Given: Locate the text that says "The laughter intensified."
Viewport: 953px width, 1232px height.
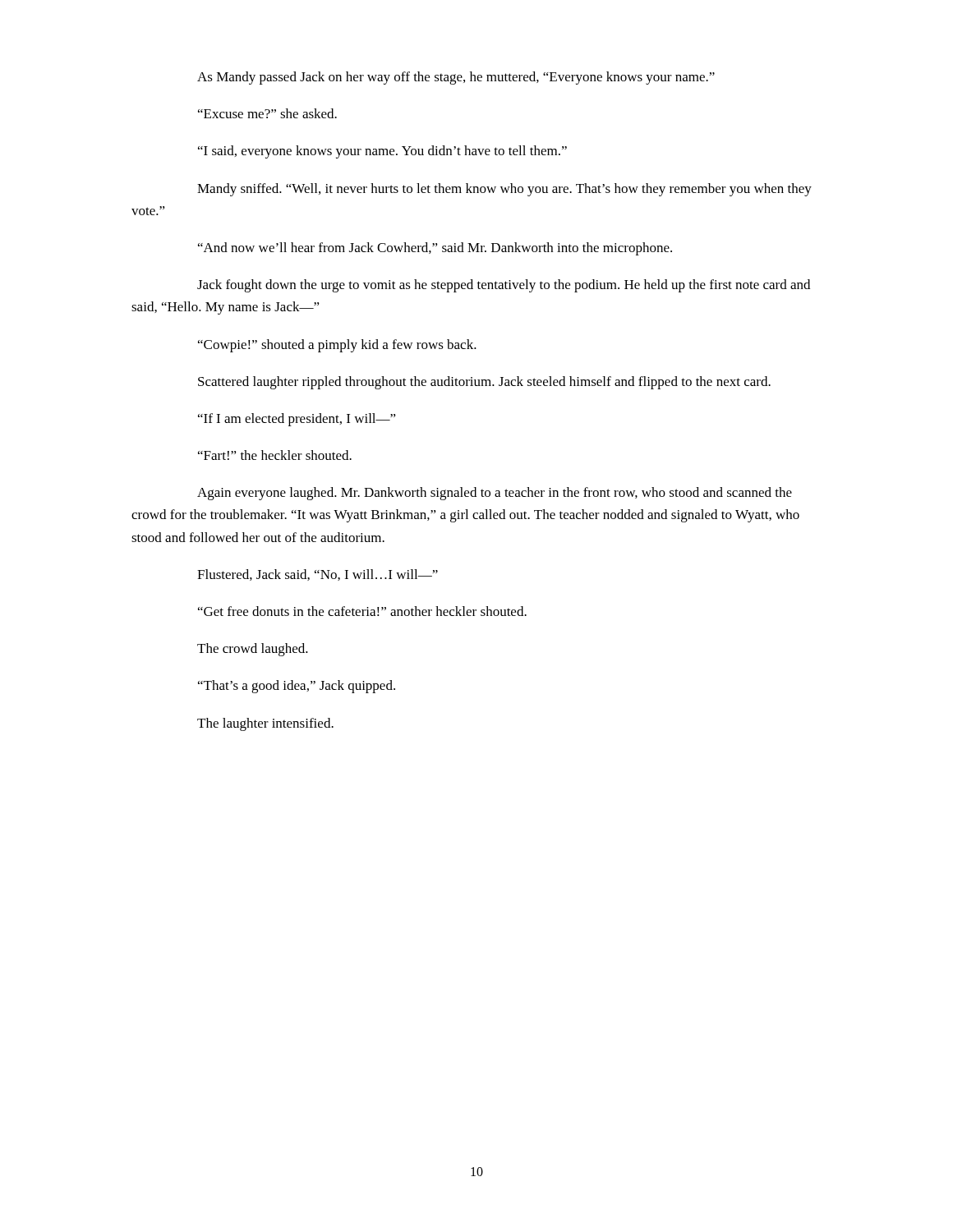Looking at the screenshot, I should click(x=265, y=724).
